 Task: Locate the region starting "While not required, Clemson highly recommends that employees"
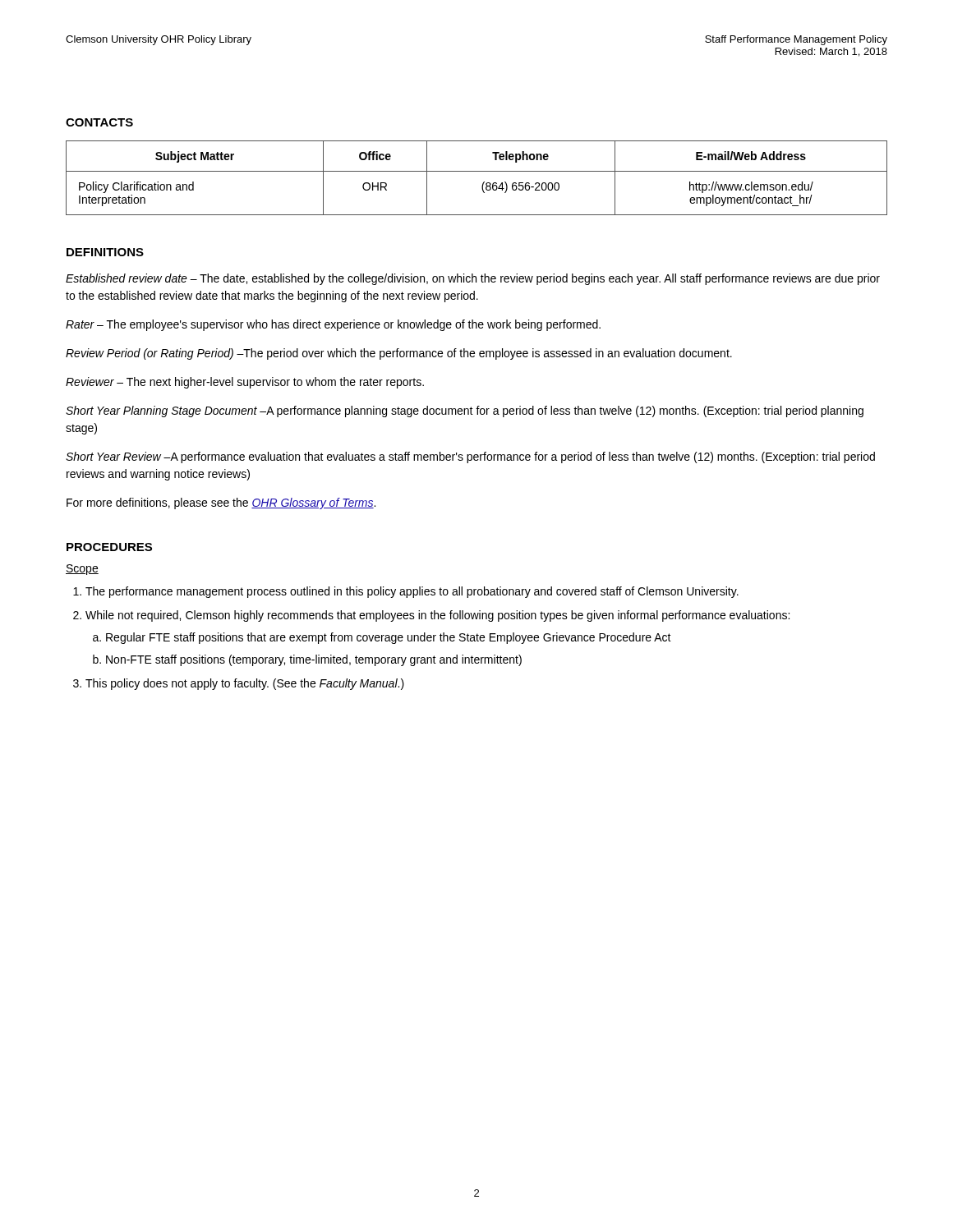pyautogui.click(x=486, y=639)
